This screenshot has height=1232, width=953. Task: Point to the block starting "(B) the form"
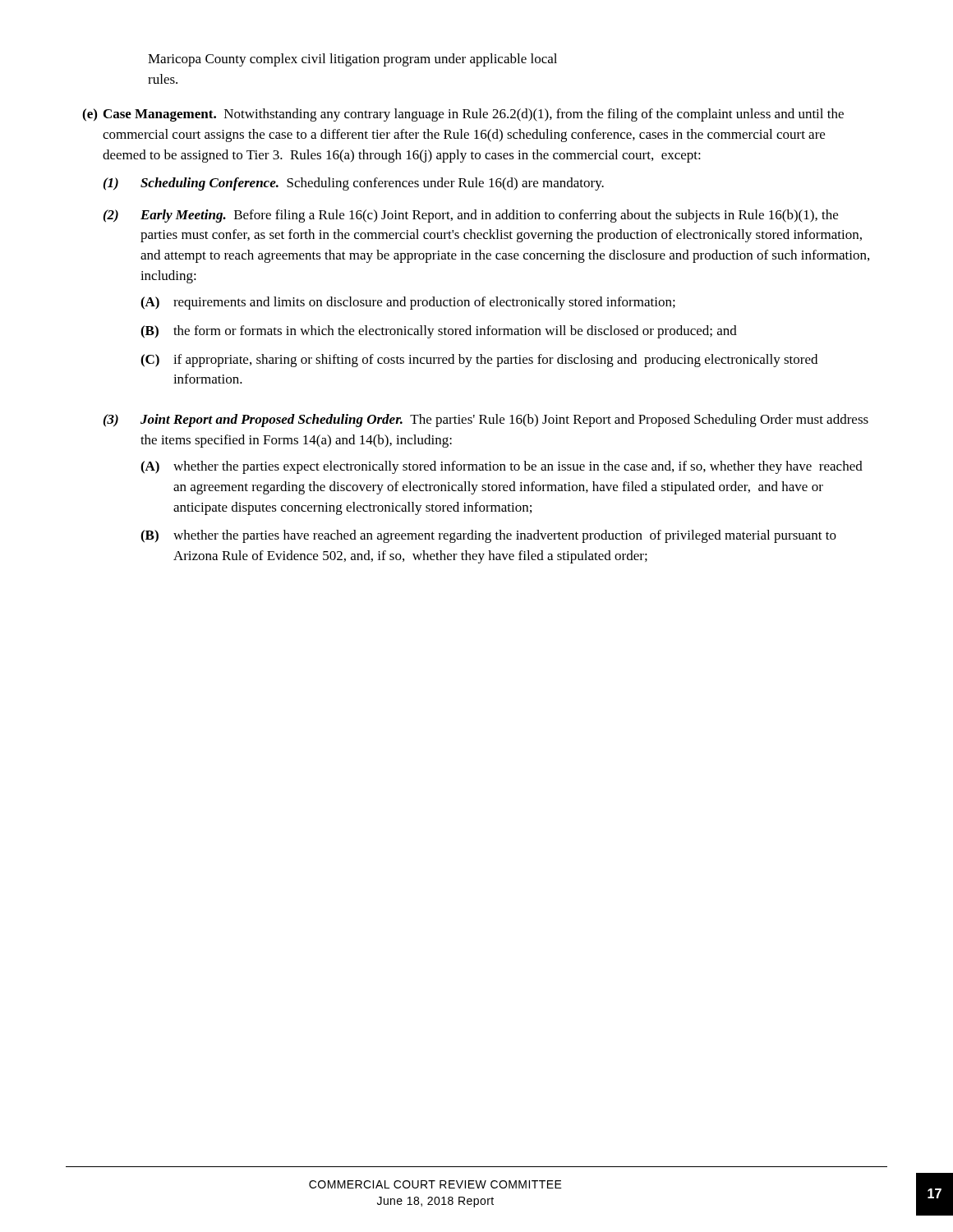pyautogui.click(x=506, y=331)
